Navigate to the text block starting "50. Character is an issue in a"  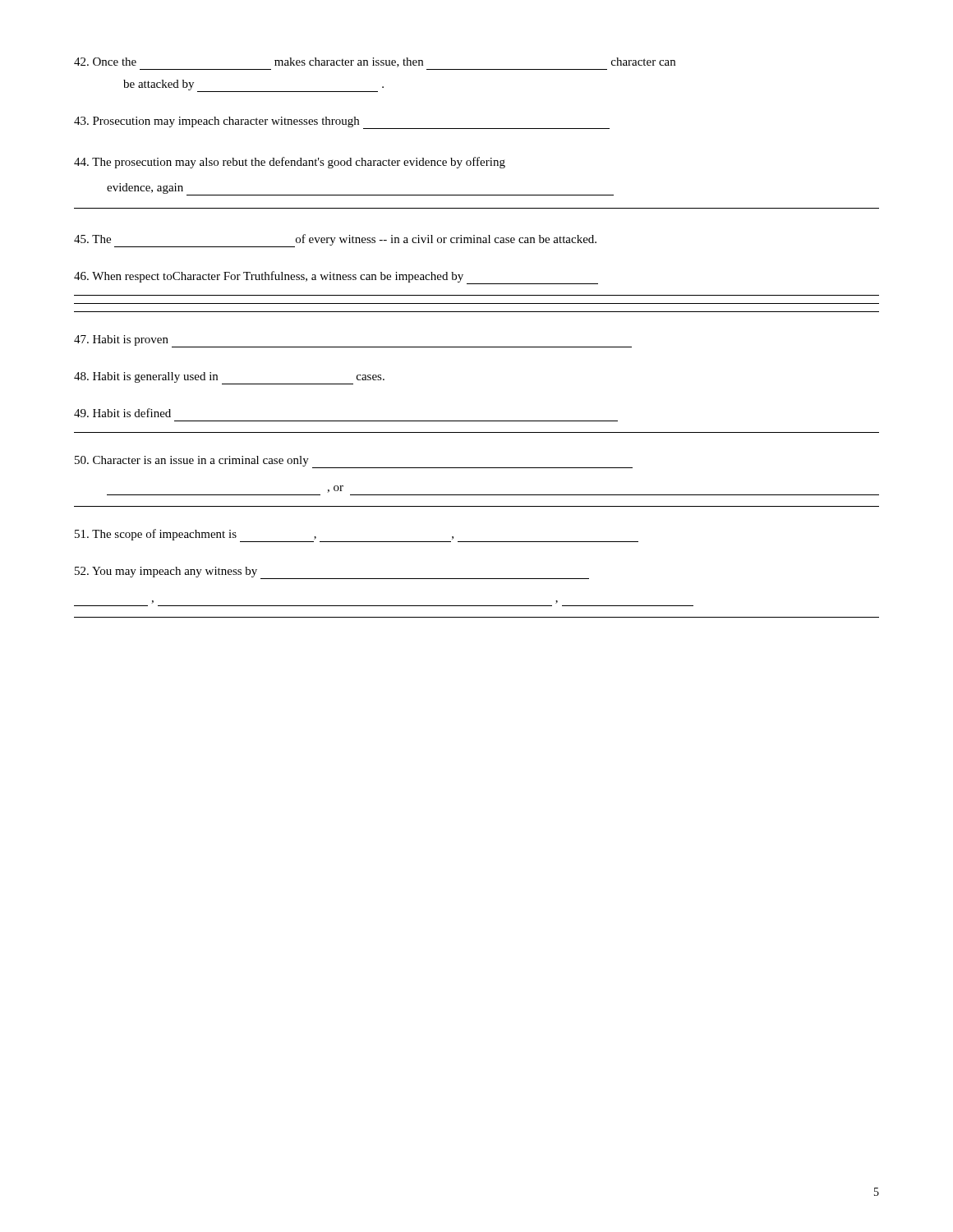(x=476, y=477)
